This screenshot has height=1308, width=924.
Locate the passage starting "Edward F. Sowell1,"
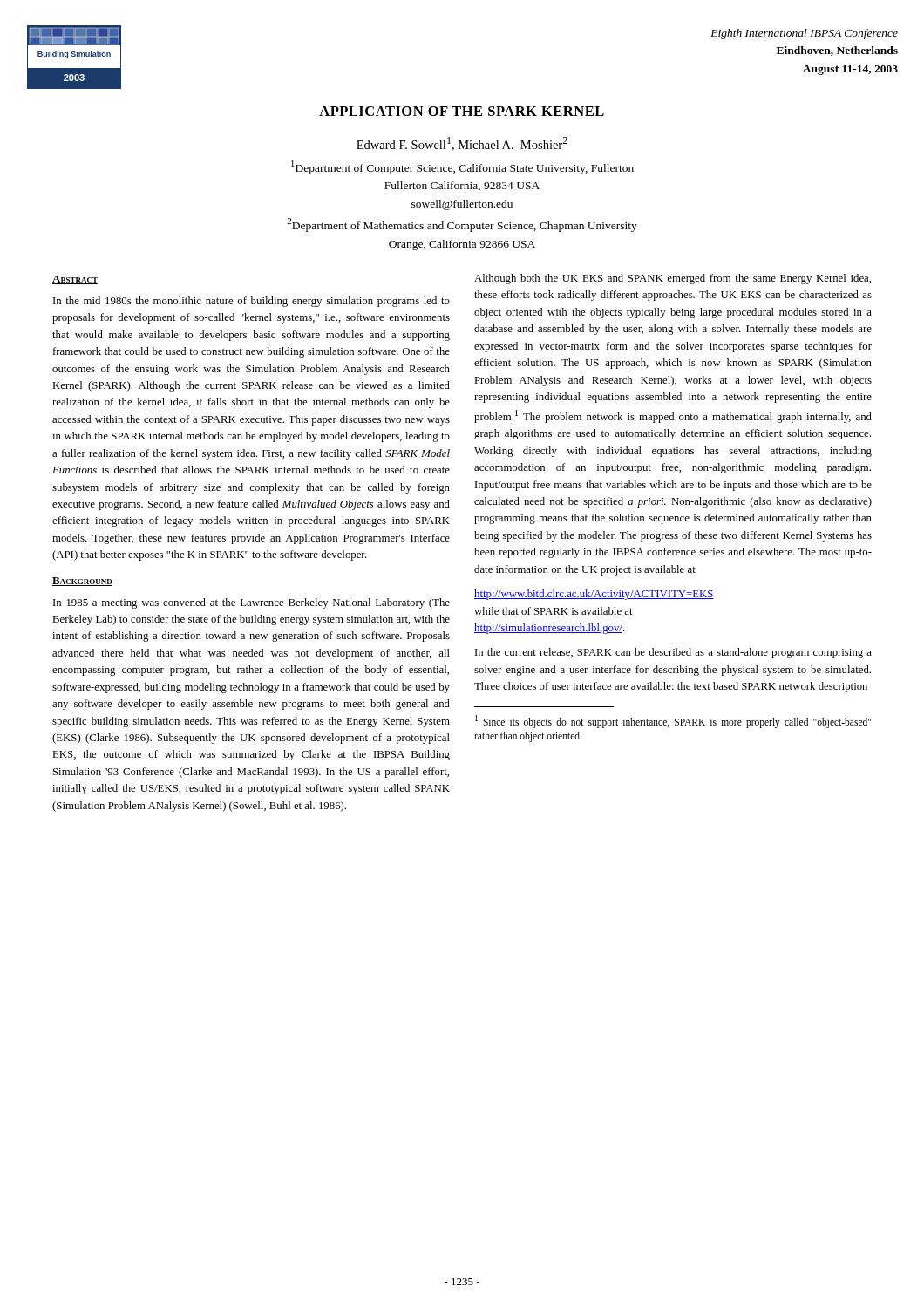pyautogui.click(x=462, y=143)
